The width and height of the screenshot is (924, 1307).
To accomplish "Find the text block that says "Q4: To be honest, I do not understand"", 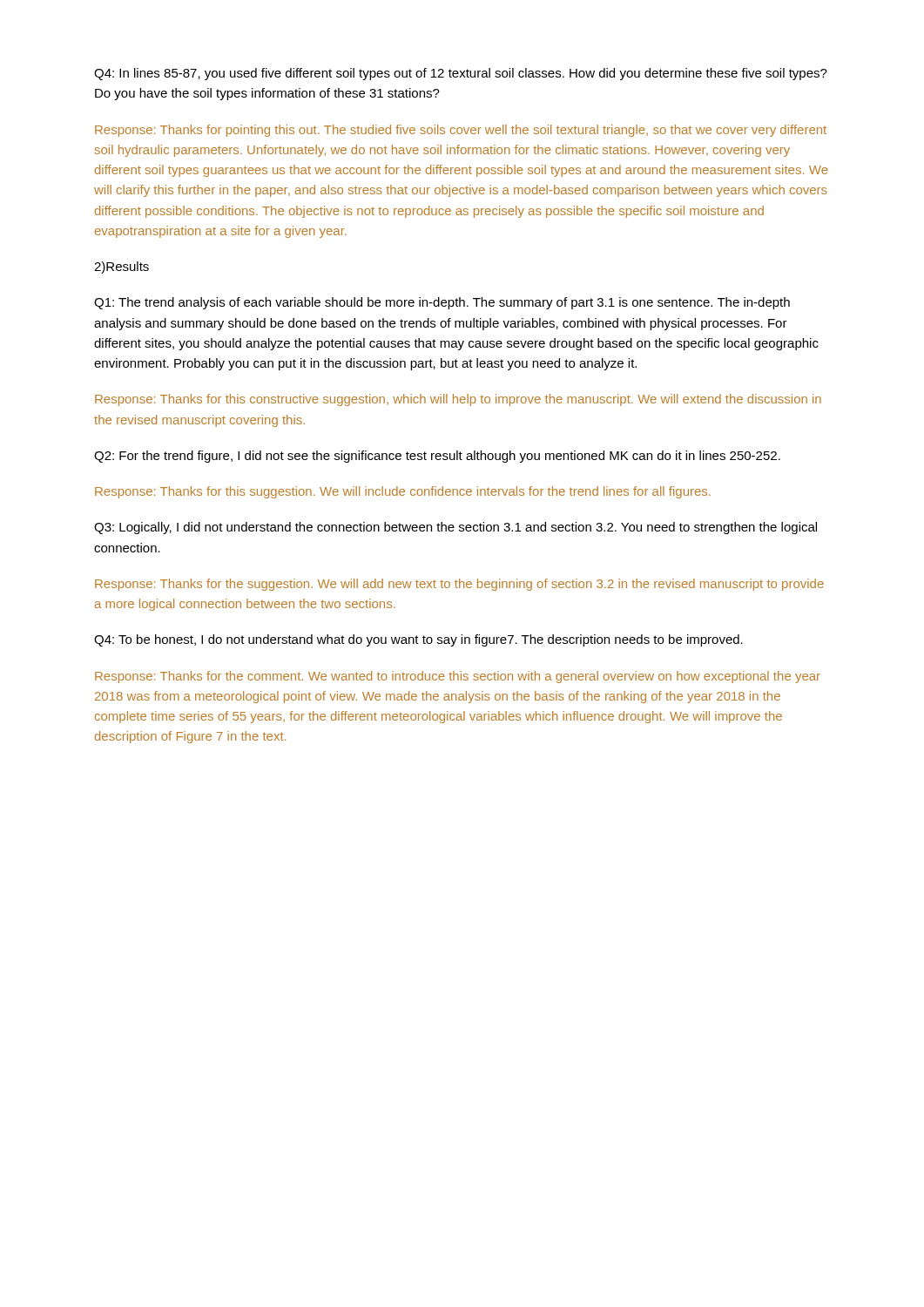I will pos(419,639).
